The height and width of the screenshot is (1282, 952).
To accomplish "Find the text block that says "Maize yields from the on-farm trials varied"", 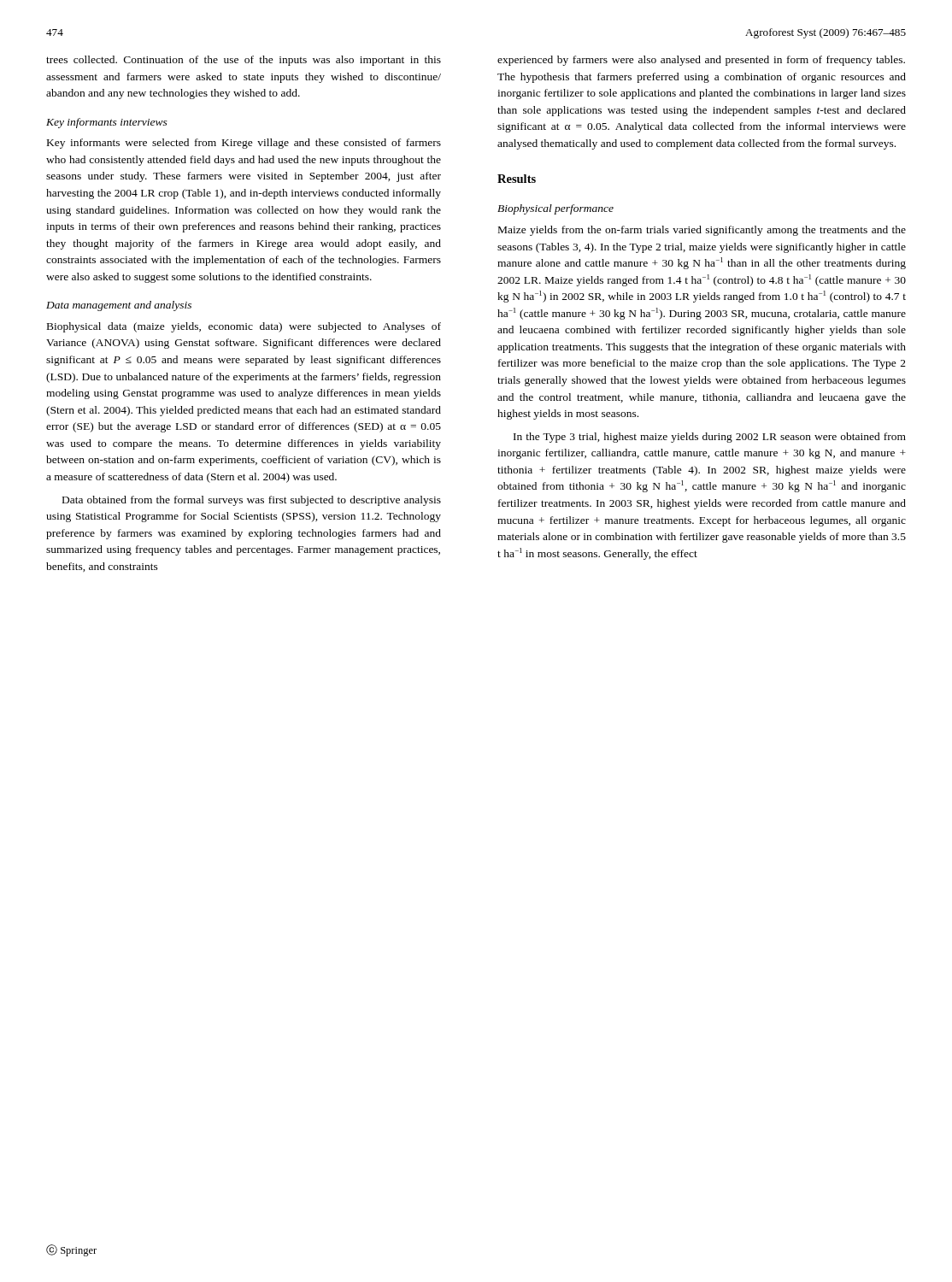I will coord(702,391).
